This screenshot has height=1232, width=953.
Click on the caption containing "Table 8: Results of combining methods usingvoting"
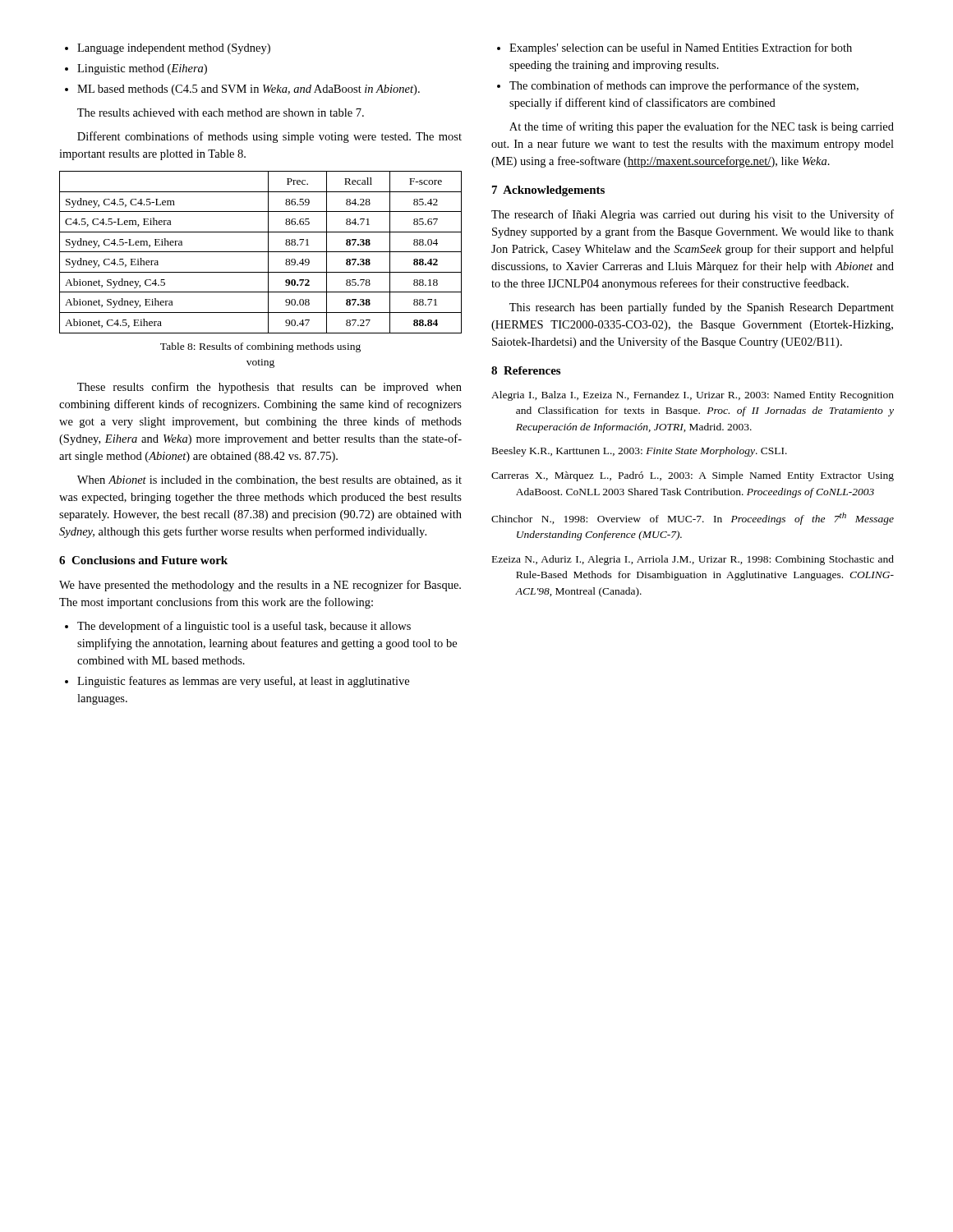(260, 354)
